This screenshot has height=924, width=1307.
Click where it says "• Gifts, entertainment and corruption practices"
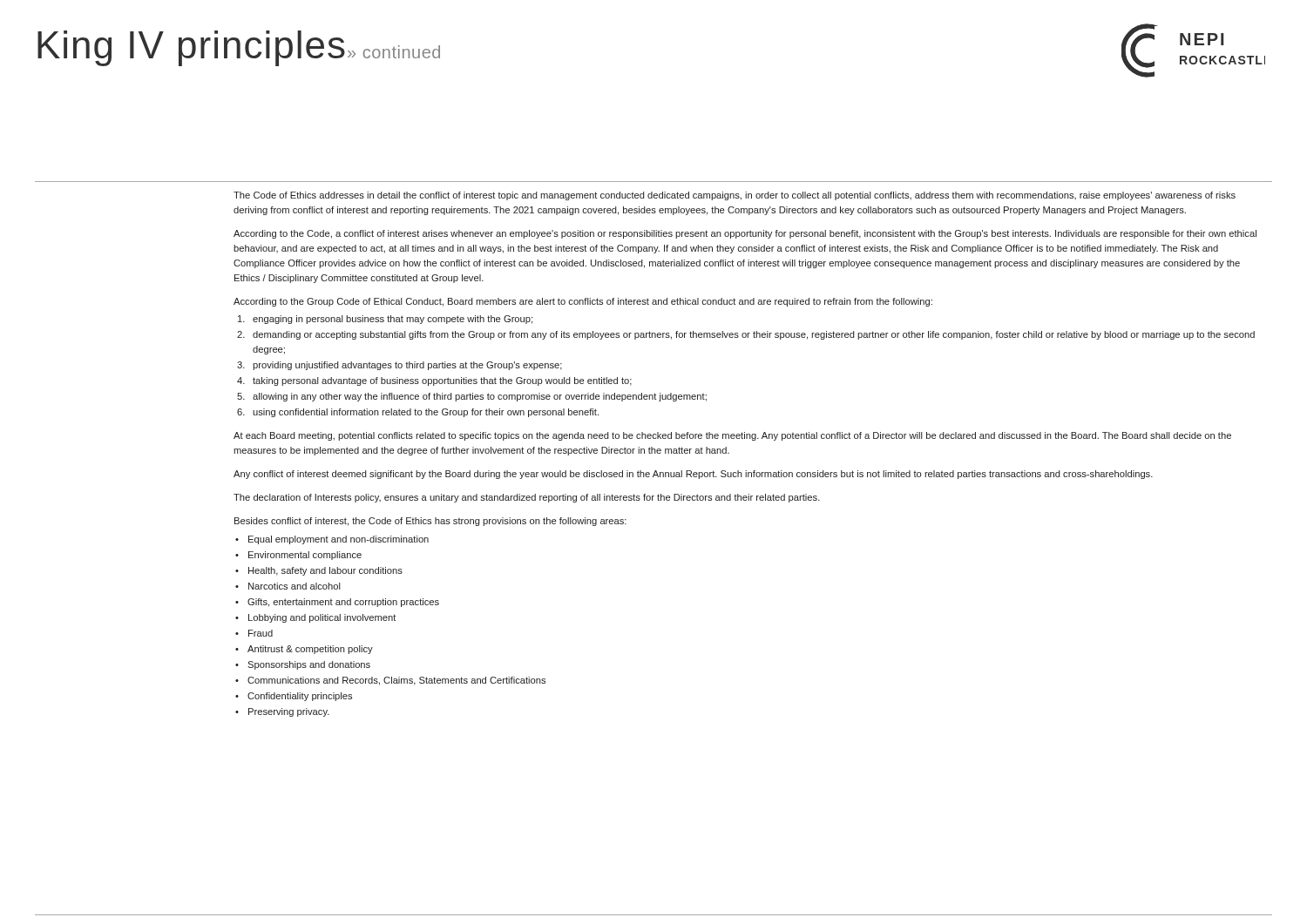337,603
